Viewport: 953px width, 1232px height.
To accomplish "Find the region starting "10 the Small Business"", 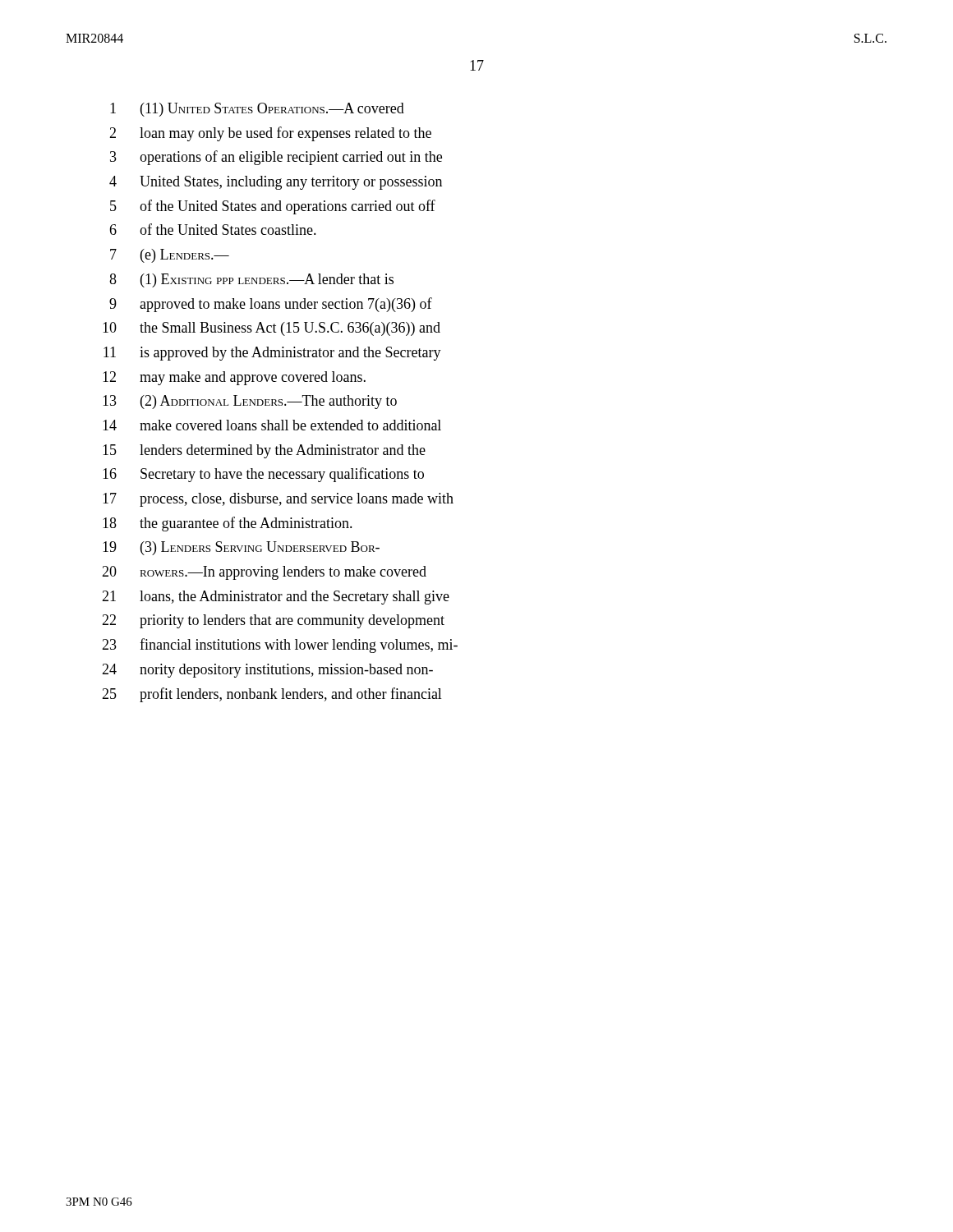I will [272, 329].
